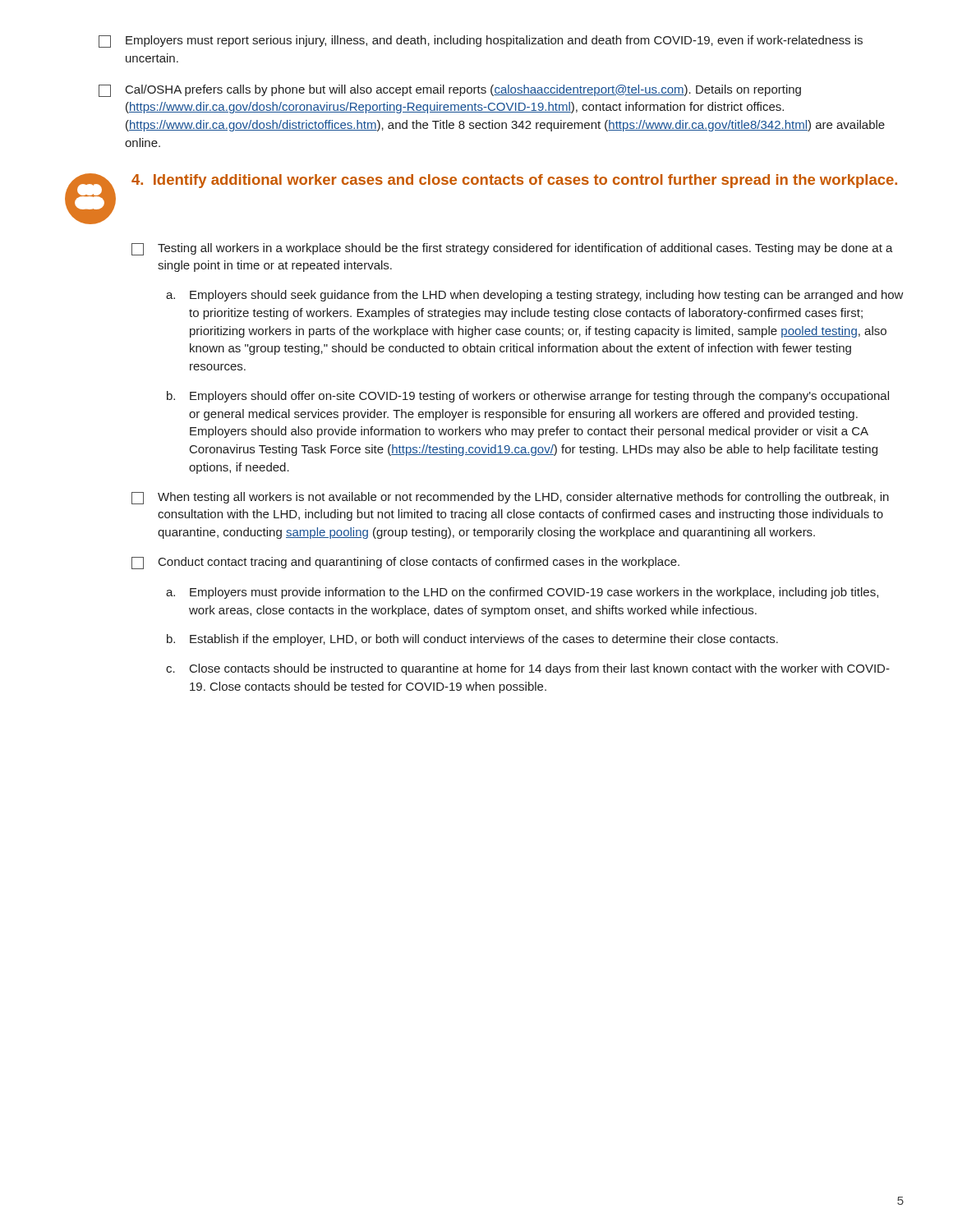
Task: Point to the text starting "b. Employers should offer on-site"
Action: pos(535,431)
